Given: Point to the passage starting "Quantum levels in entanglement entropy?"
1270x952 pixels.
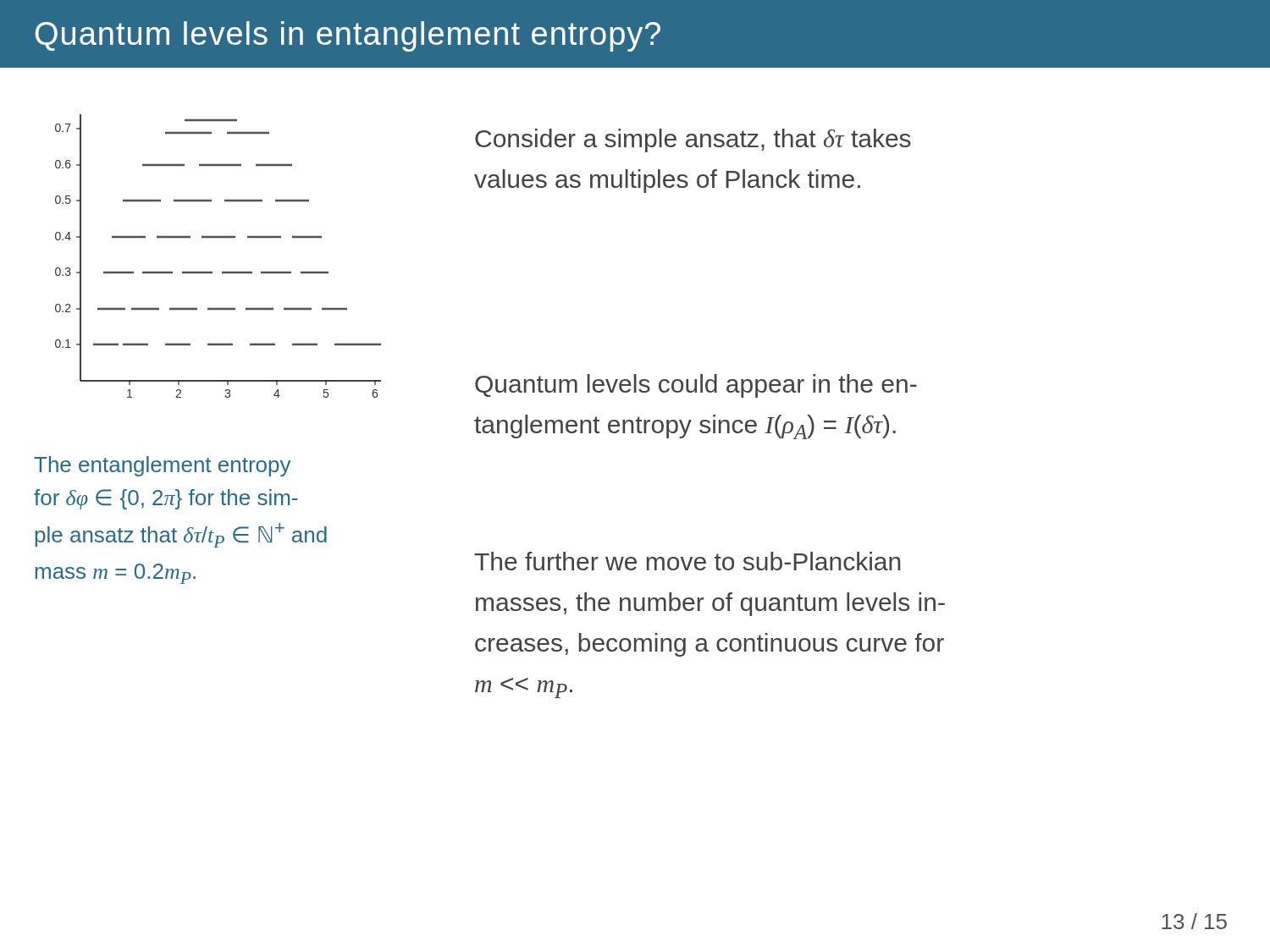Looking at the screenshot, I should tap(348, 34).
